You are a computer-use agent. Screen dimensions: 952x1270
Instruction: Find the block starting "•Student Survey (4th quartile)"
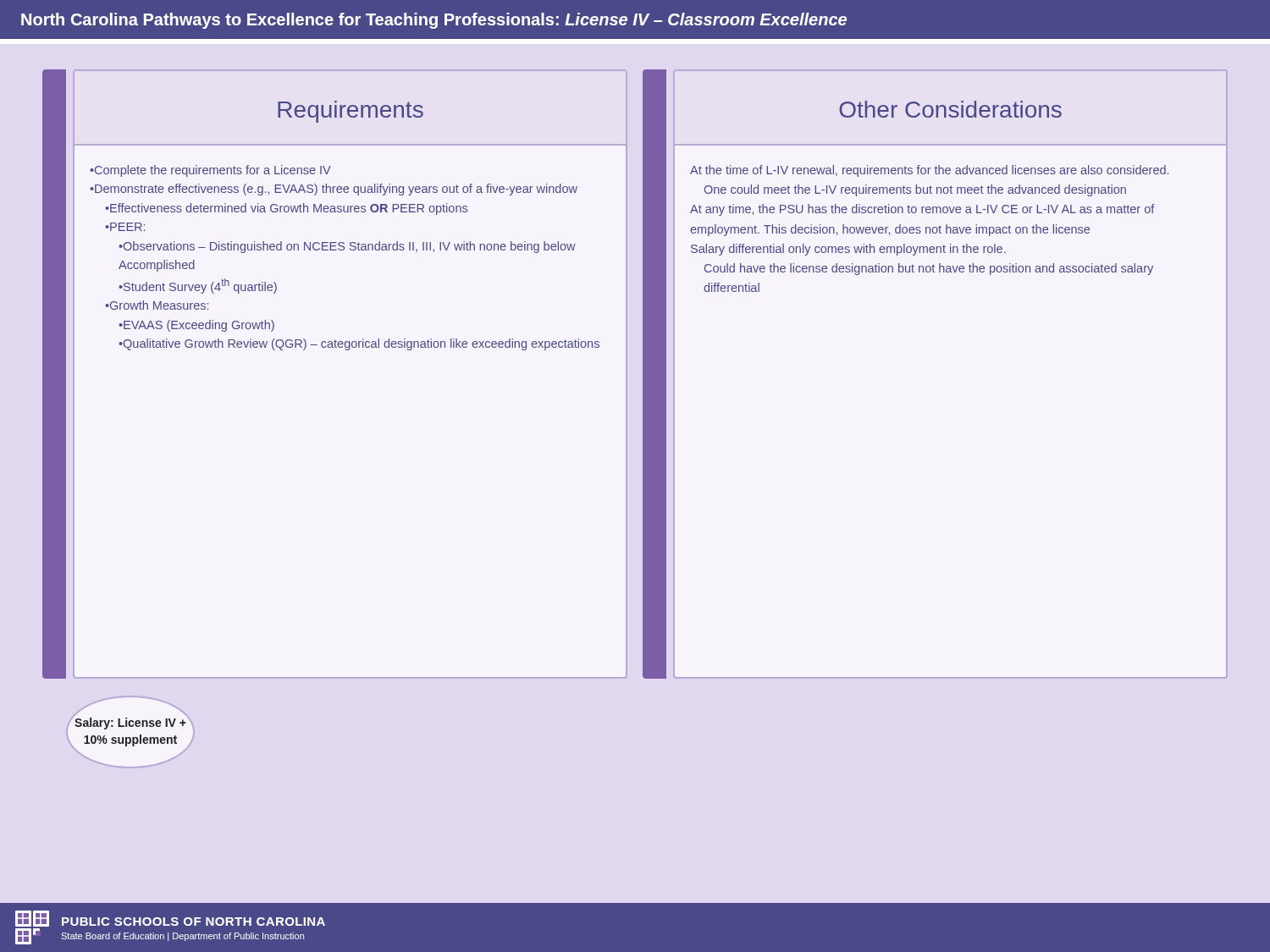[198, 285]
